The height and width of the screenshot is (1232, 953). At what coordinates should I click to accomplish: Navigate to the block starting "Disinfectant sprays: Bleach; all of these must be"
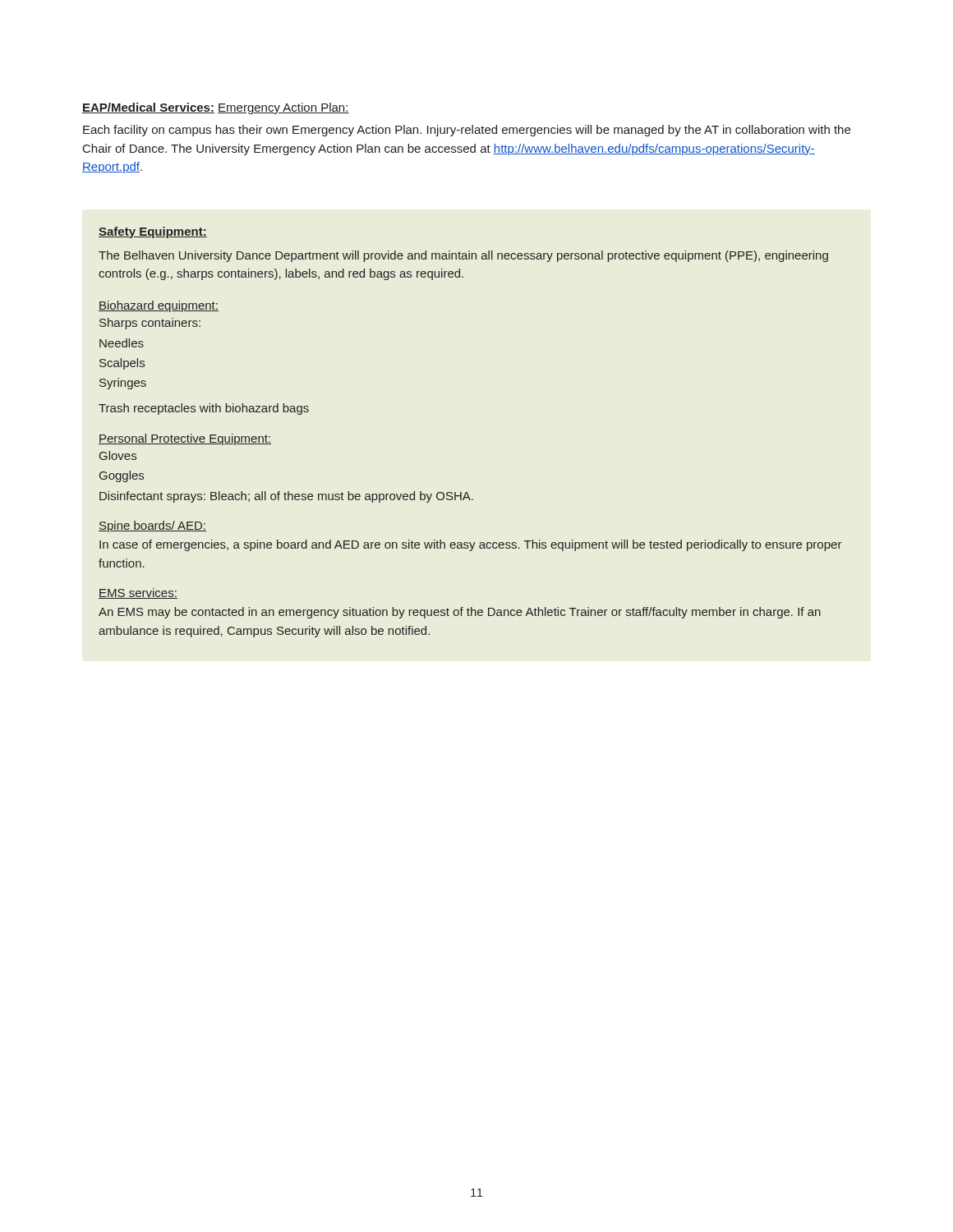pyautogui.click(x=476, y=496)
